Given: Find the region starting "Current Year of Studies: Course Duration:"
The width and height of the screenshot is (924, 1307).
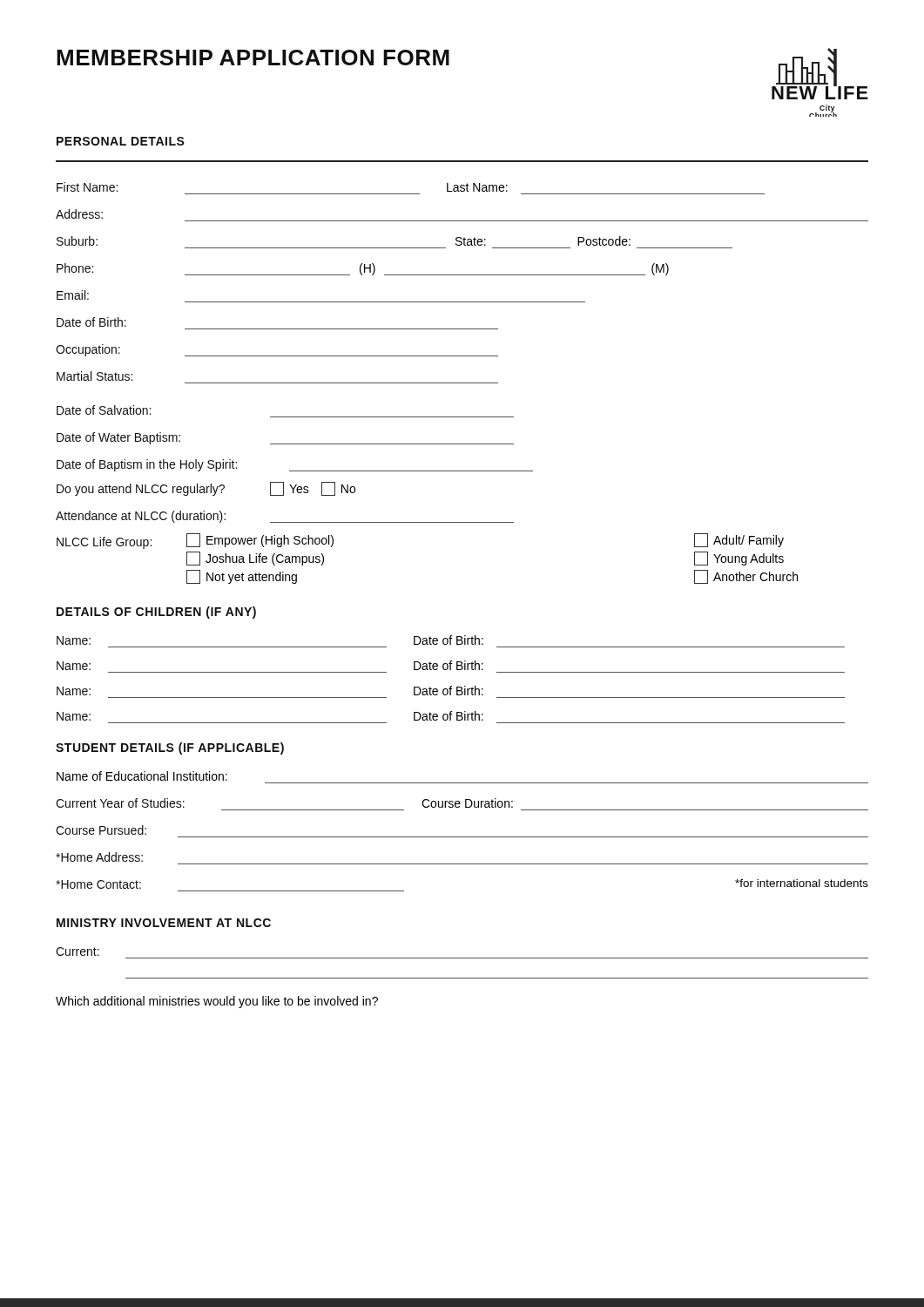Looking at the screenshot, I should (462, 802).
